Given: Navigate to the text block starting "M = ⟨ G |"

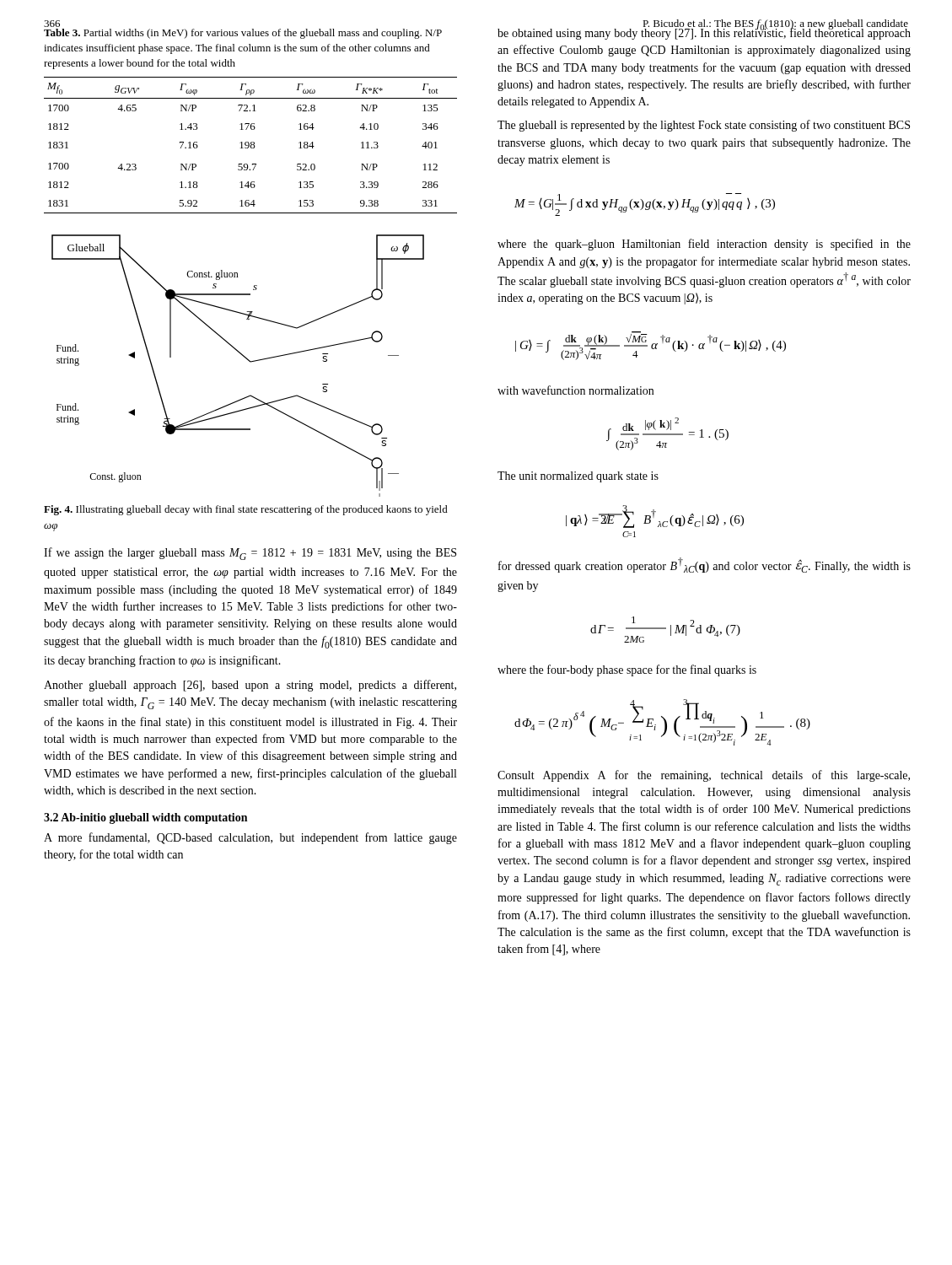Looking at the screenshot, I should (x=704, y=201).
